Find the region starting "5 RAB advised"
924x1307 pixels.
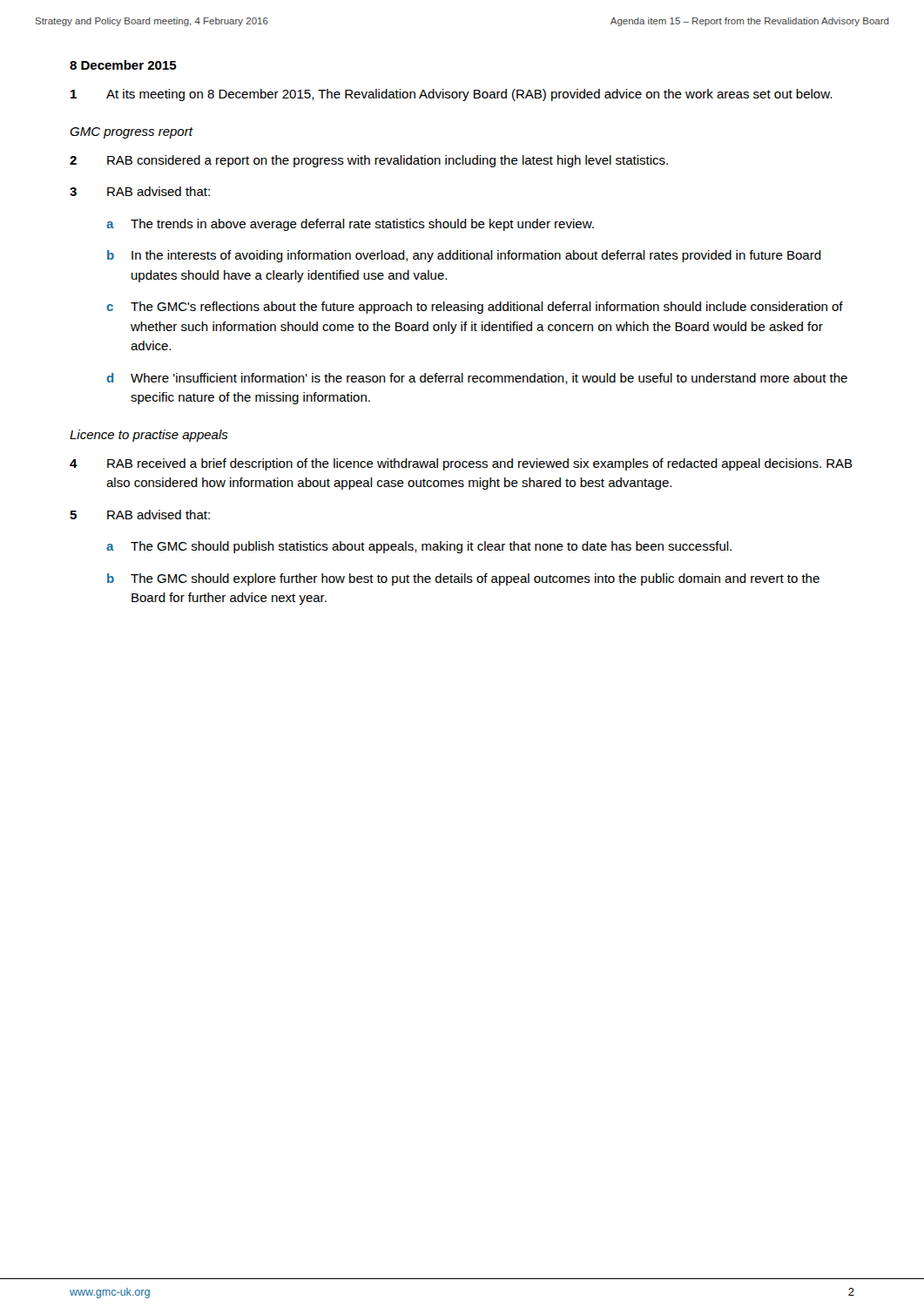tap(140, 515)
